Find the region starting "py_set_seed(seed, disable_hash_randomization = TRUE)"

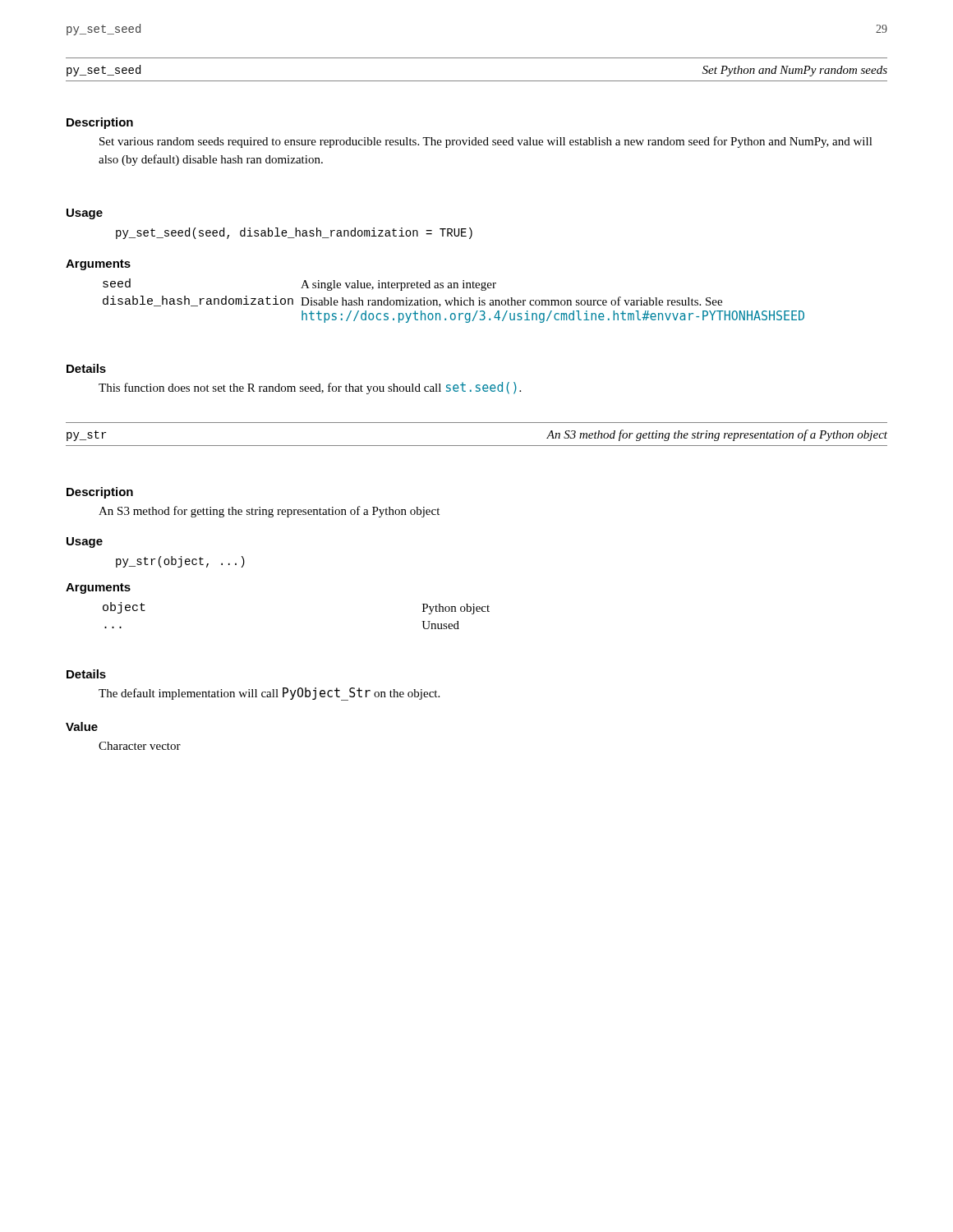tap(294, 233)
